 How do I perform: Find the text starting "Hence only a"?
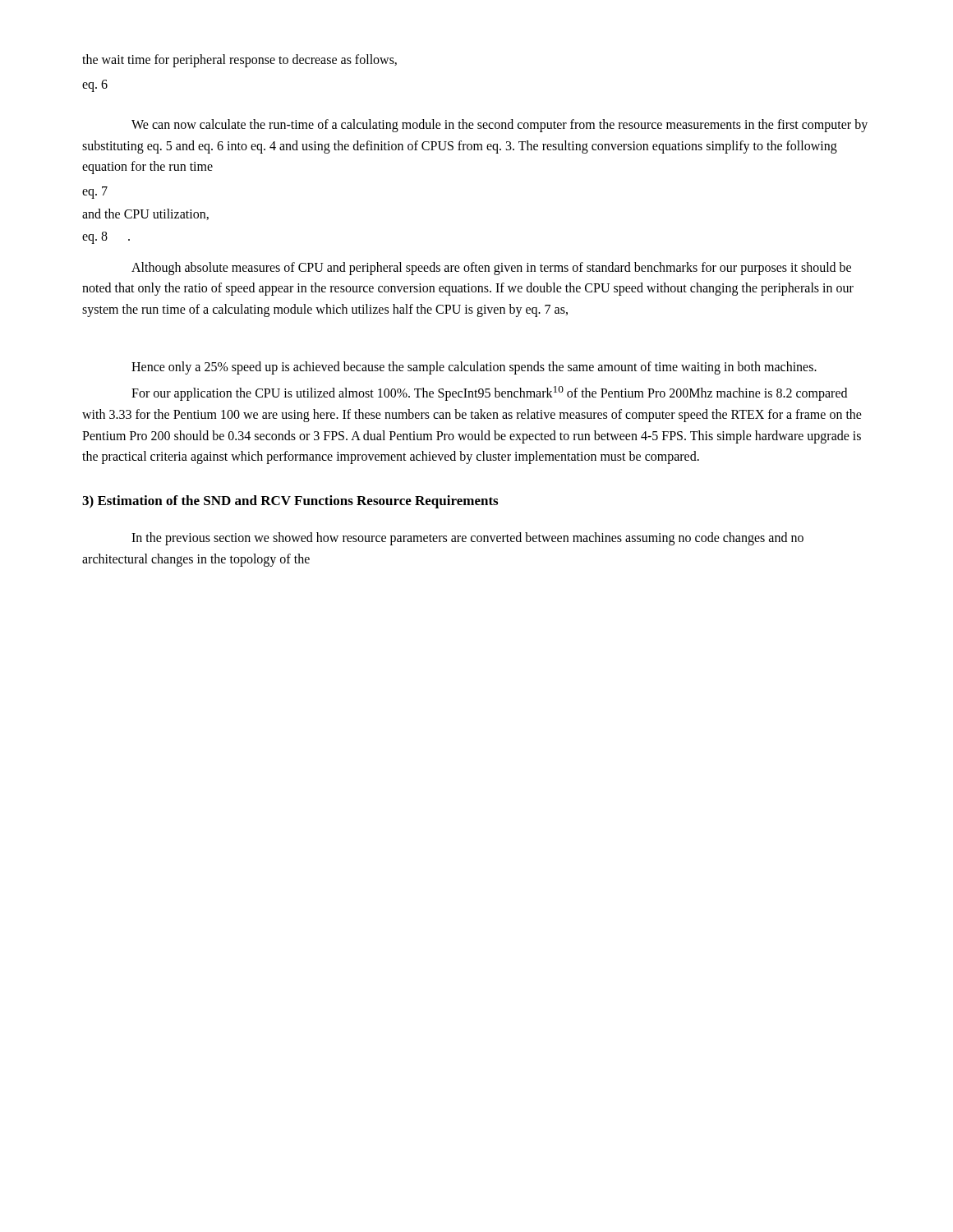click(x=474, y=366)
